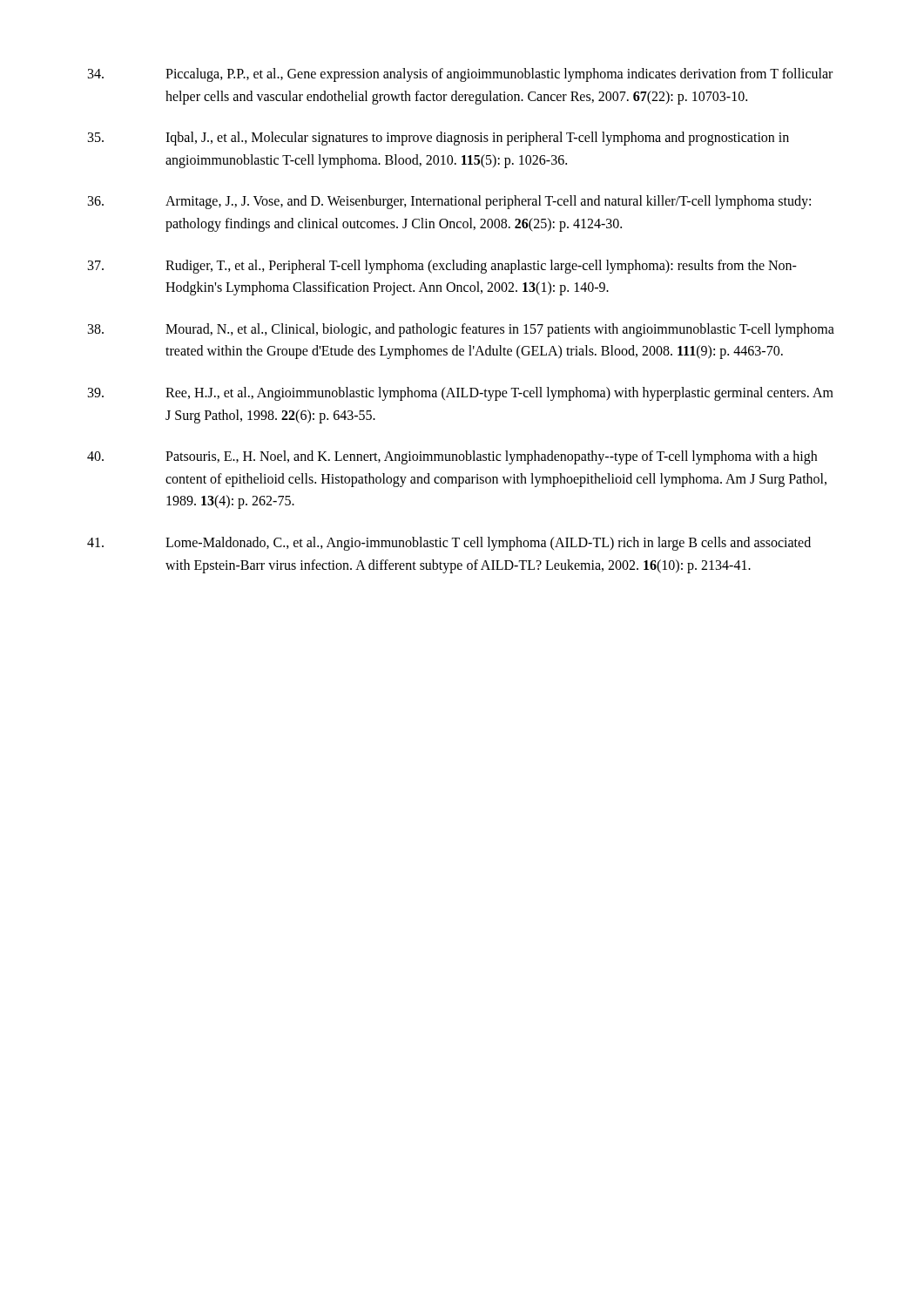Locate the block of text that opens with "34. Piccaluga, P.P., et al., Gene expression analysis"

(x=462, y=85)
